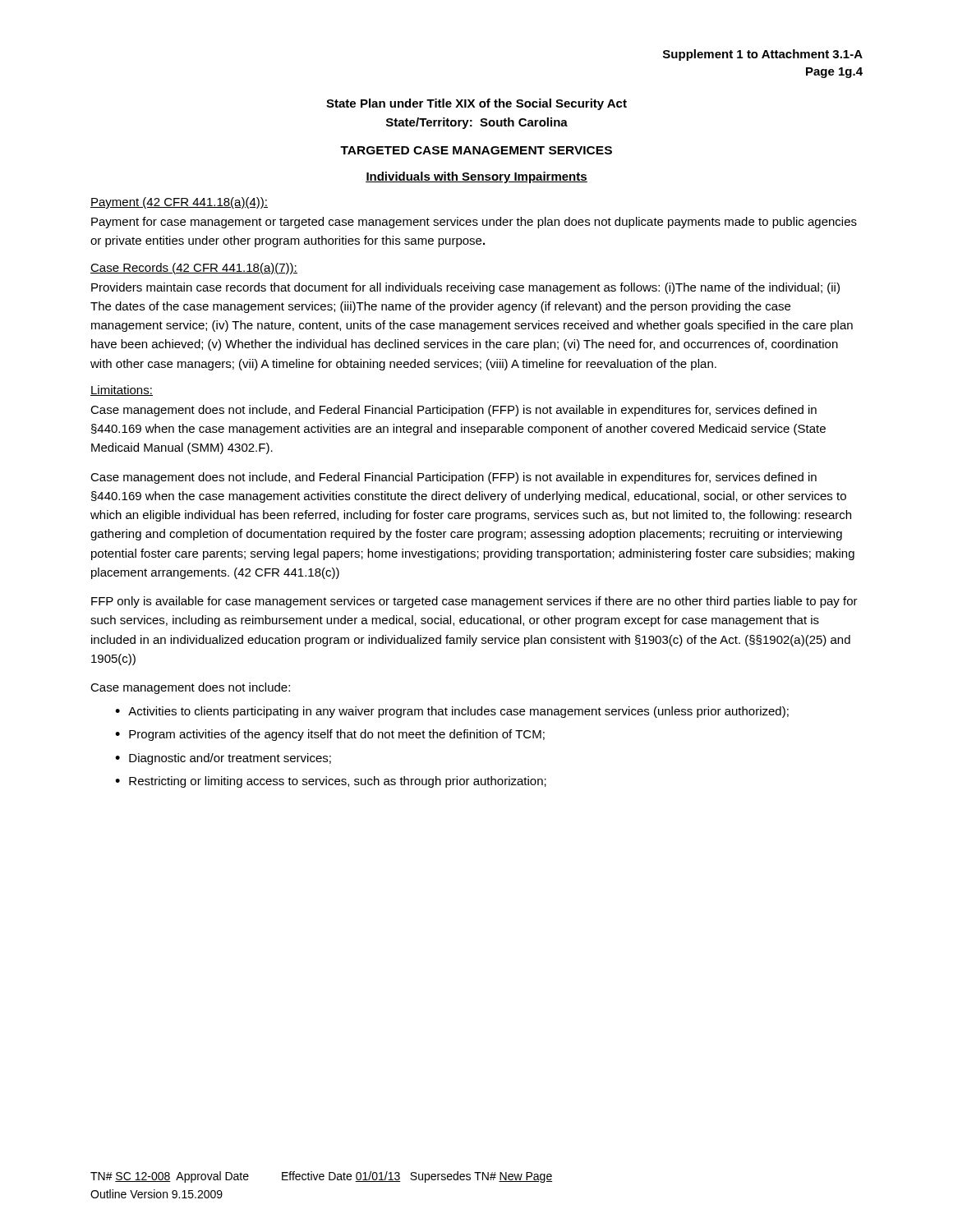
Task: Locate the section header that says "Individuals with Sensory Impairments"
Action: click(476, 176)
